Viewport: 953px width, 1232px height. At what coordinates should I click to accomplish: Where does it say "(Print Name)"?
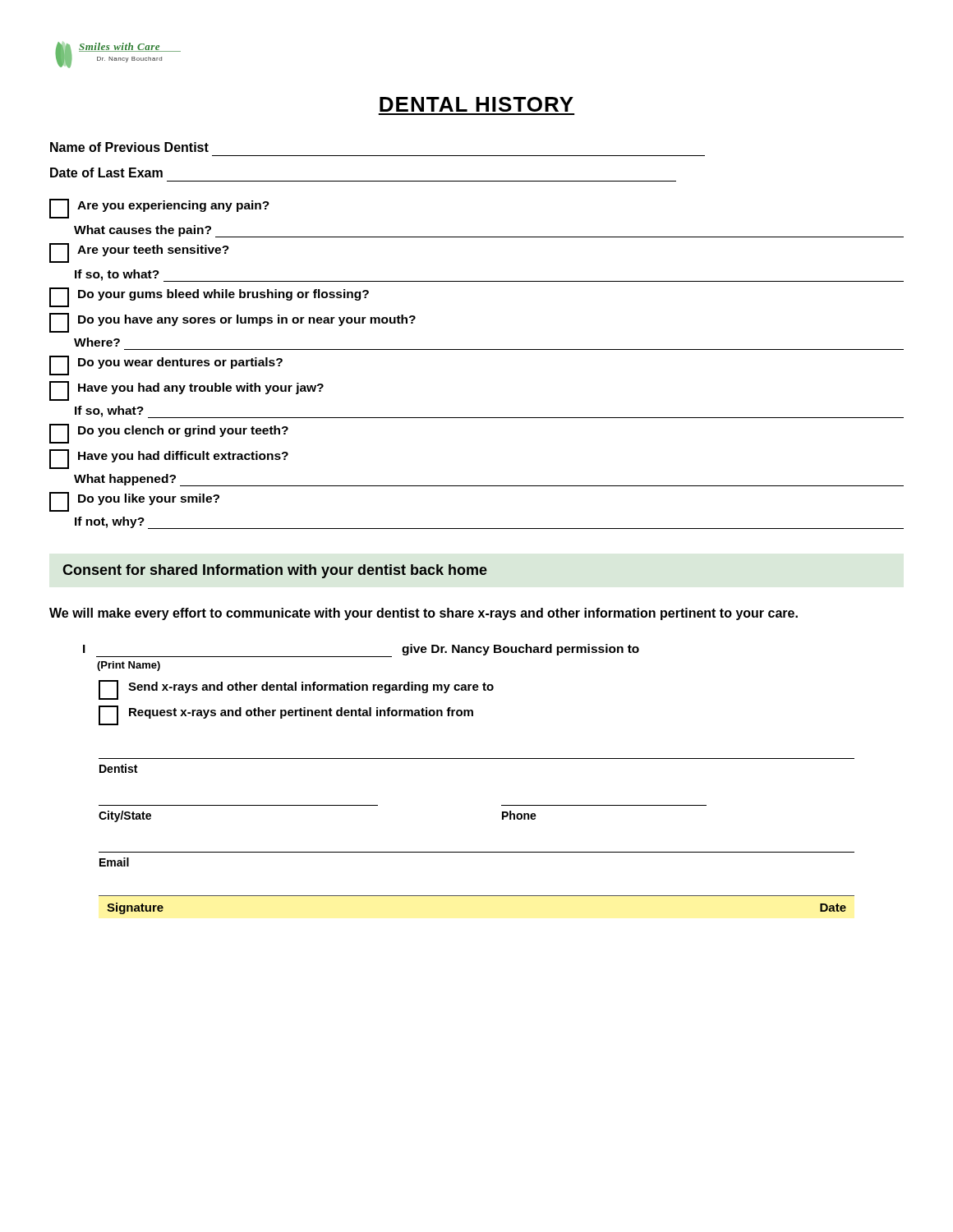click(x=129, y=665)
